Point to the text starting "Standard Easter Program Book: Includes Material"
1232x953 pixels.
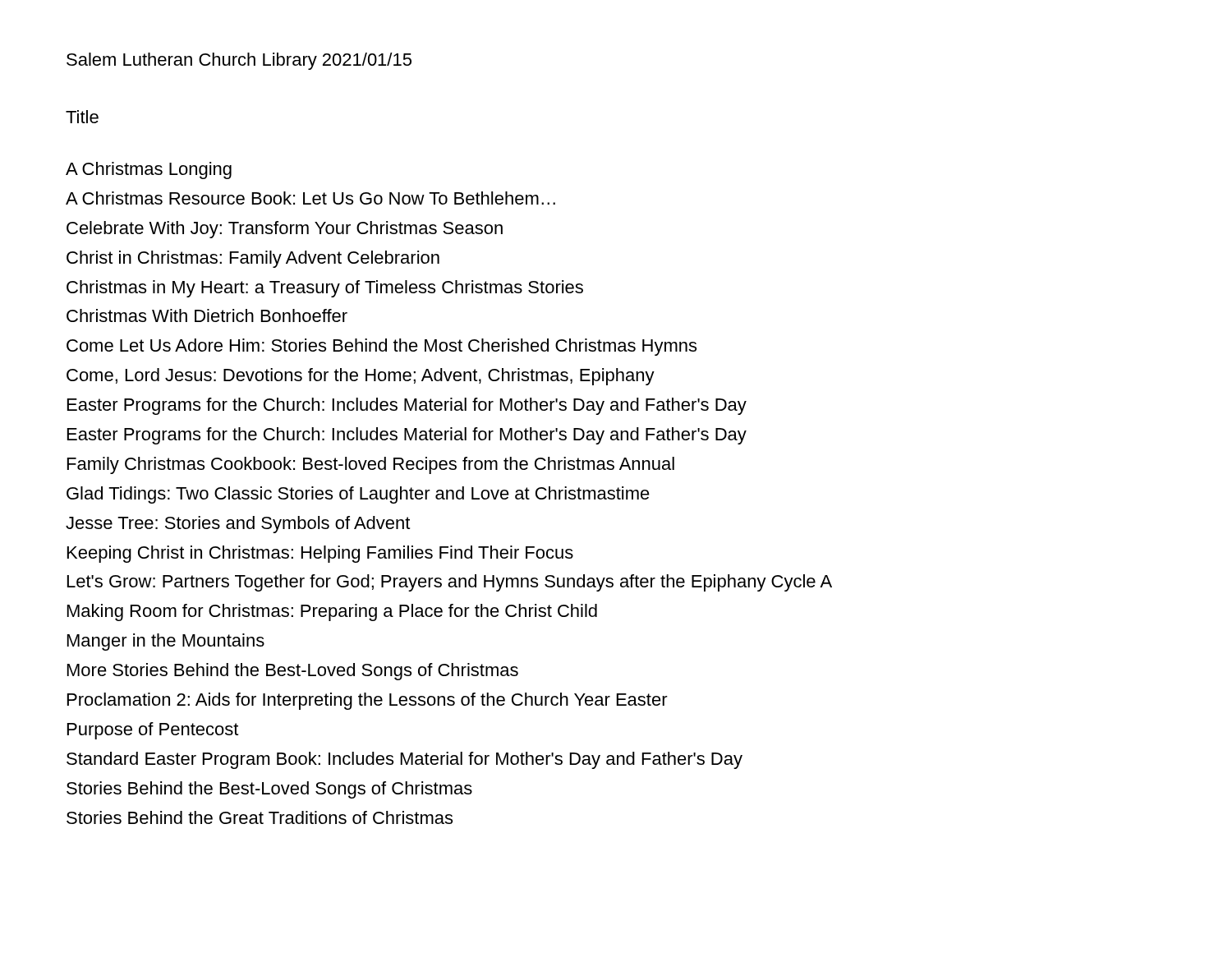(404, 759)
